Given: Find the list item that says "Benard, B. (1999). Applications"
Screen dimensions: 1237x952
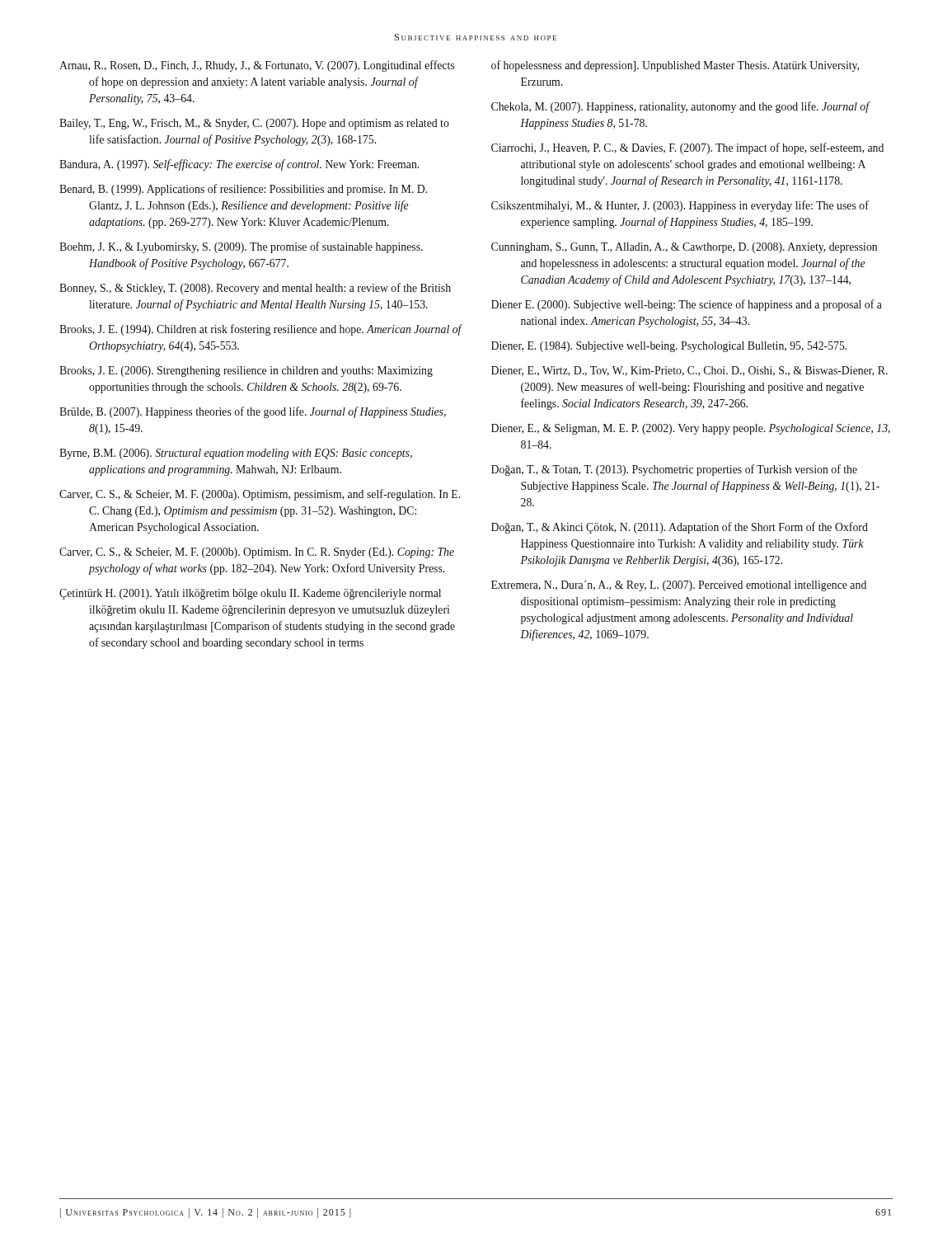Looking at the screenshot, I should tap(244, 206).
